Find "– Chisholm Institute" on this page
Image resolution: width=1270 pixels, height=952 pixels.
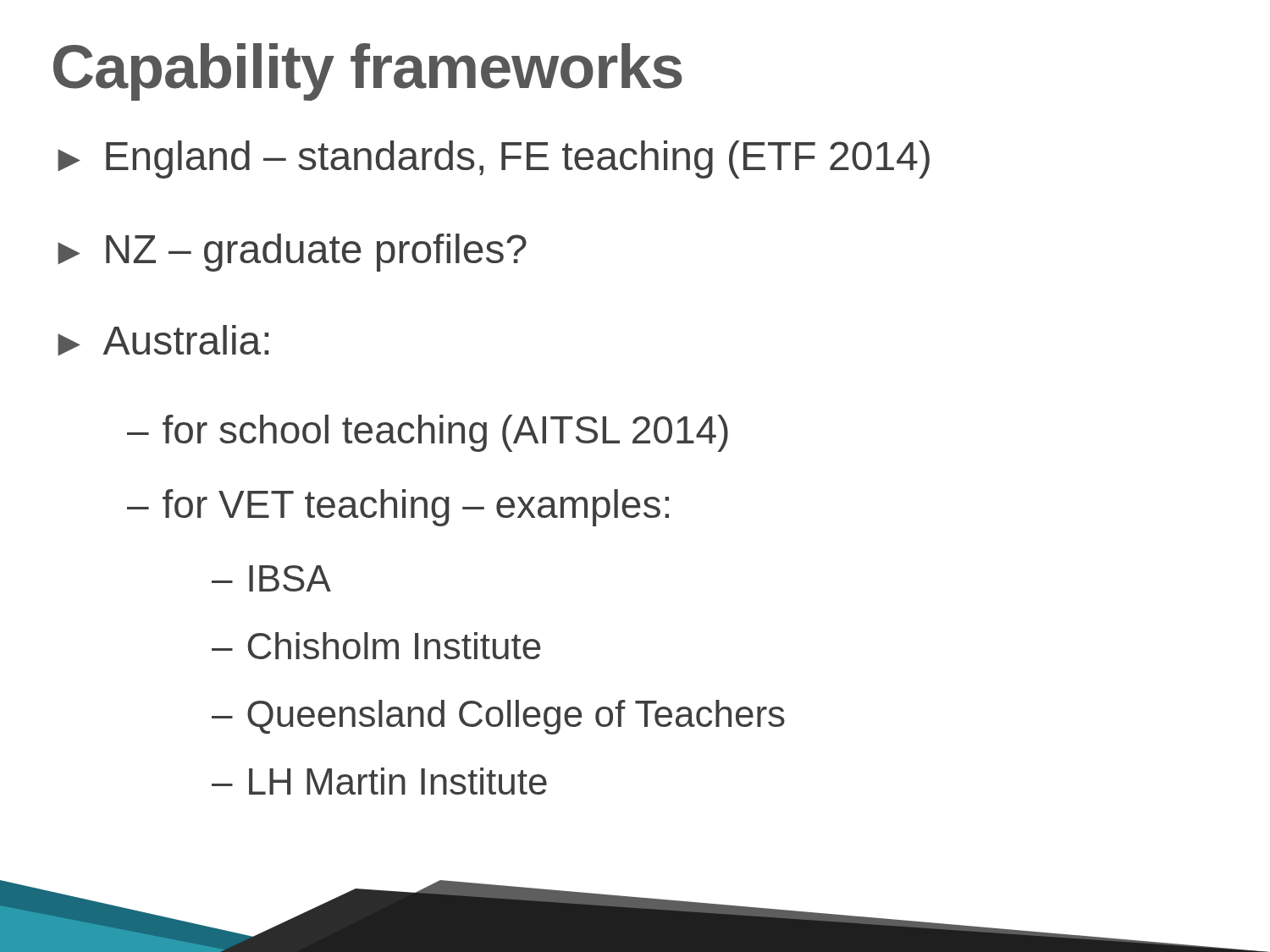point(376,646)
